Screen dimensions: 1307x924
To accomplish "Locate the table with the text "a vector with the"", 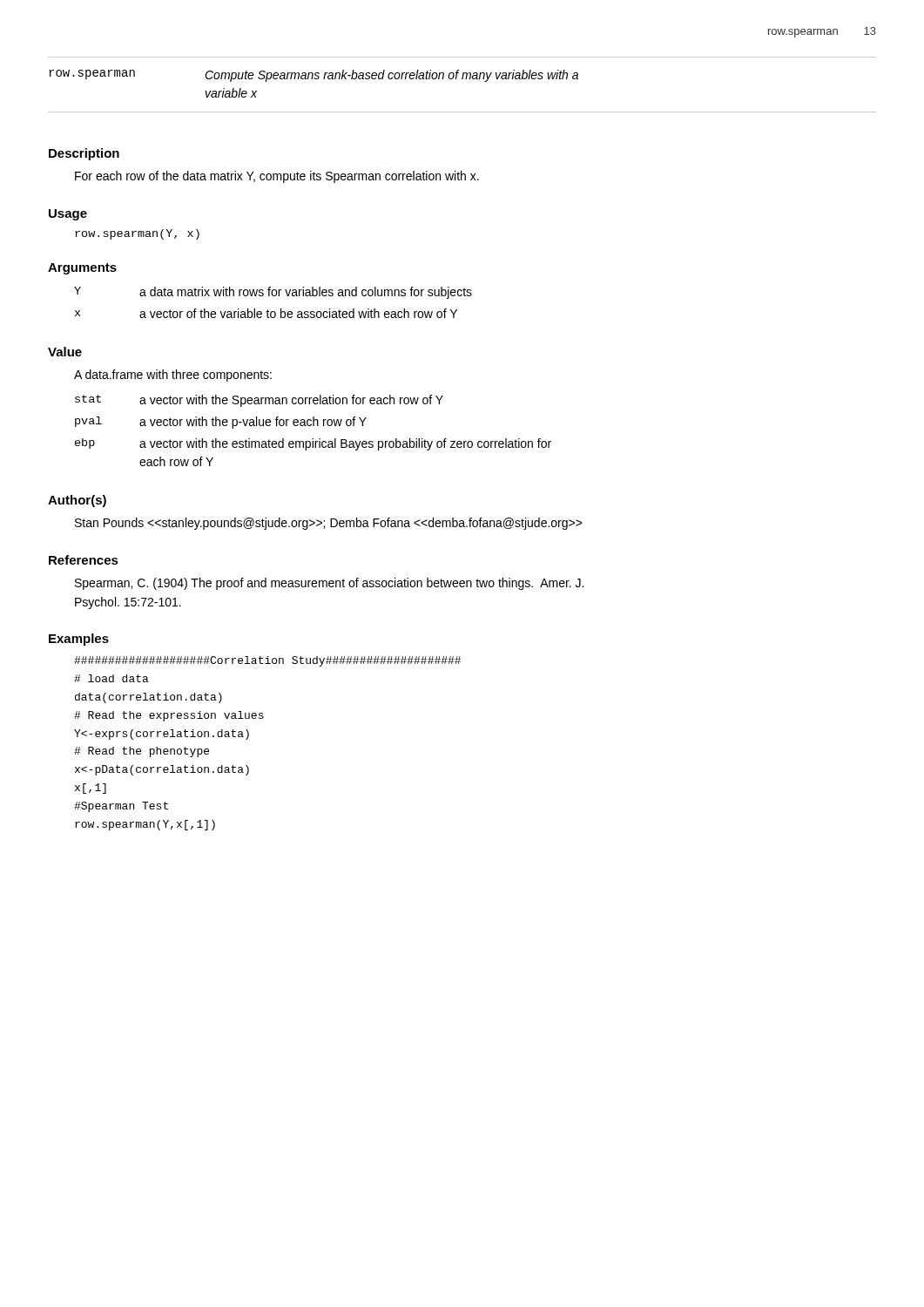I will [462, 432].
